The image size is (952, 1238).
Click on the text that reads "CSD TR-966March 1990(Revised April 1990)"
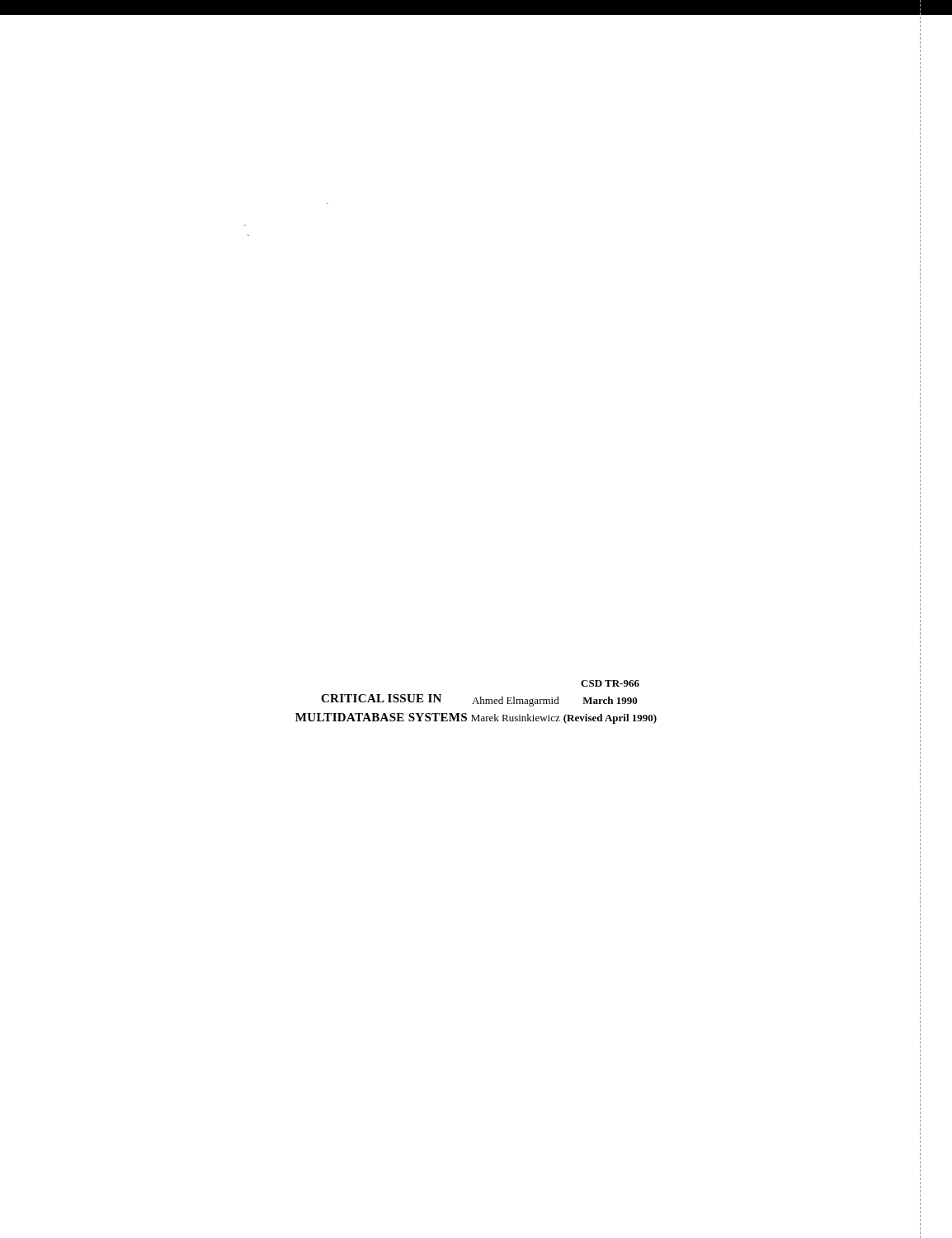[x=610, y=701]
